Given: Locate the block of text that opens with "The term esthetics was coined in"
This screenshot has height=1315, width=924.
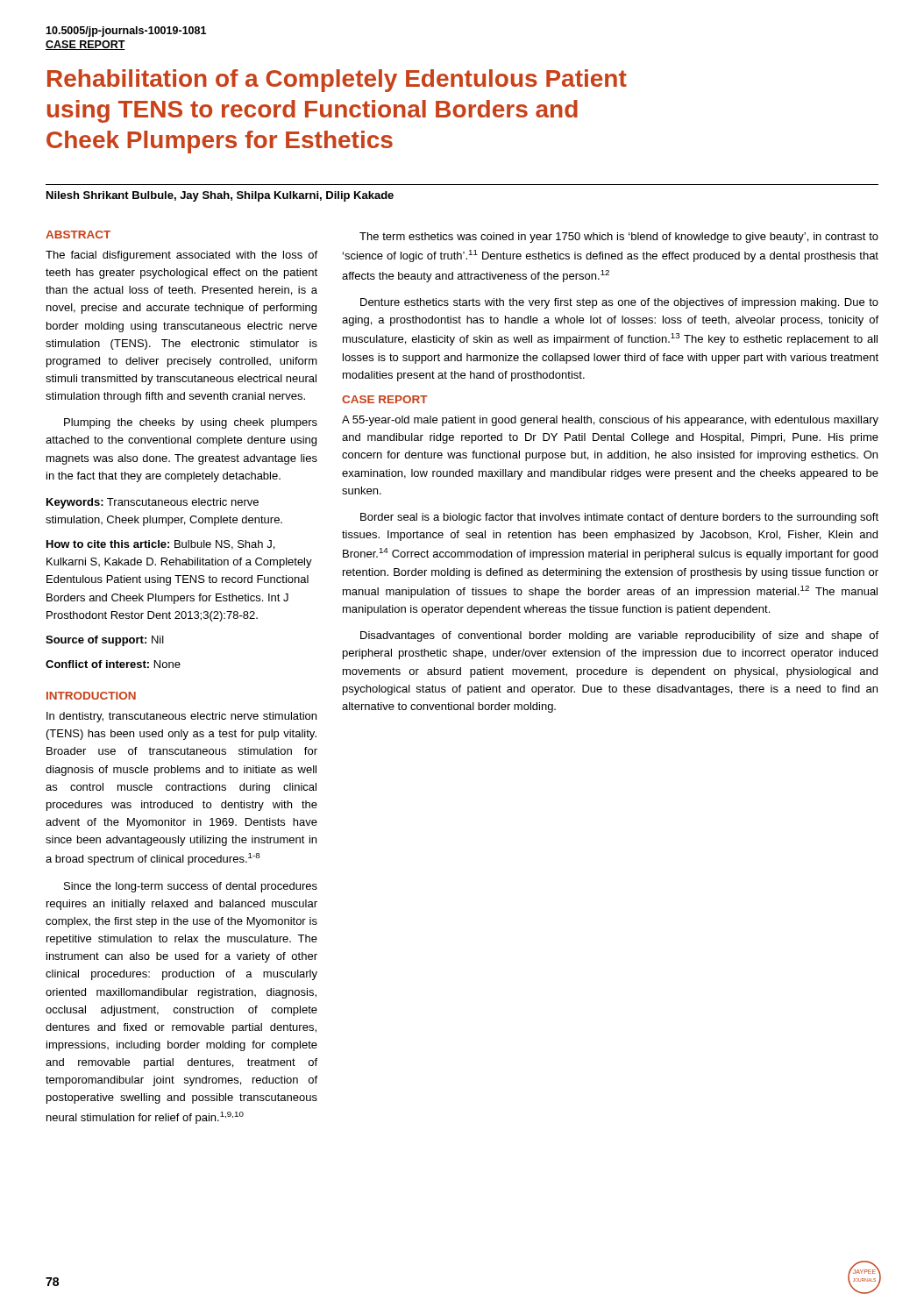Looking at the screenshot, I should 610,256.
